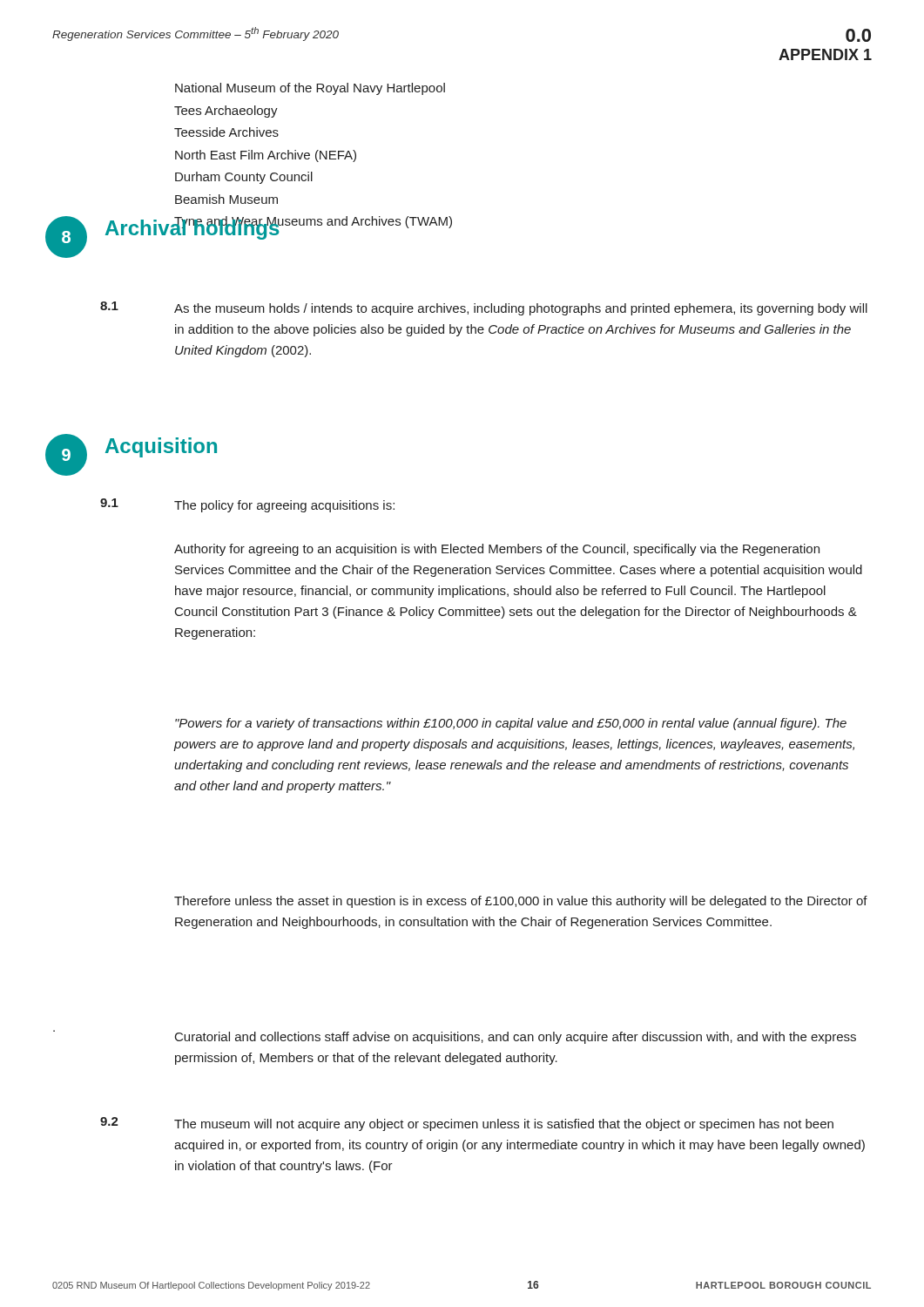Locate the block of text that opens with ""Powers for a variety of transactions within"
This screenshot has height=1307, width=924.
coord(515,754)
